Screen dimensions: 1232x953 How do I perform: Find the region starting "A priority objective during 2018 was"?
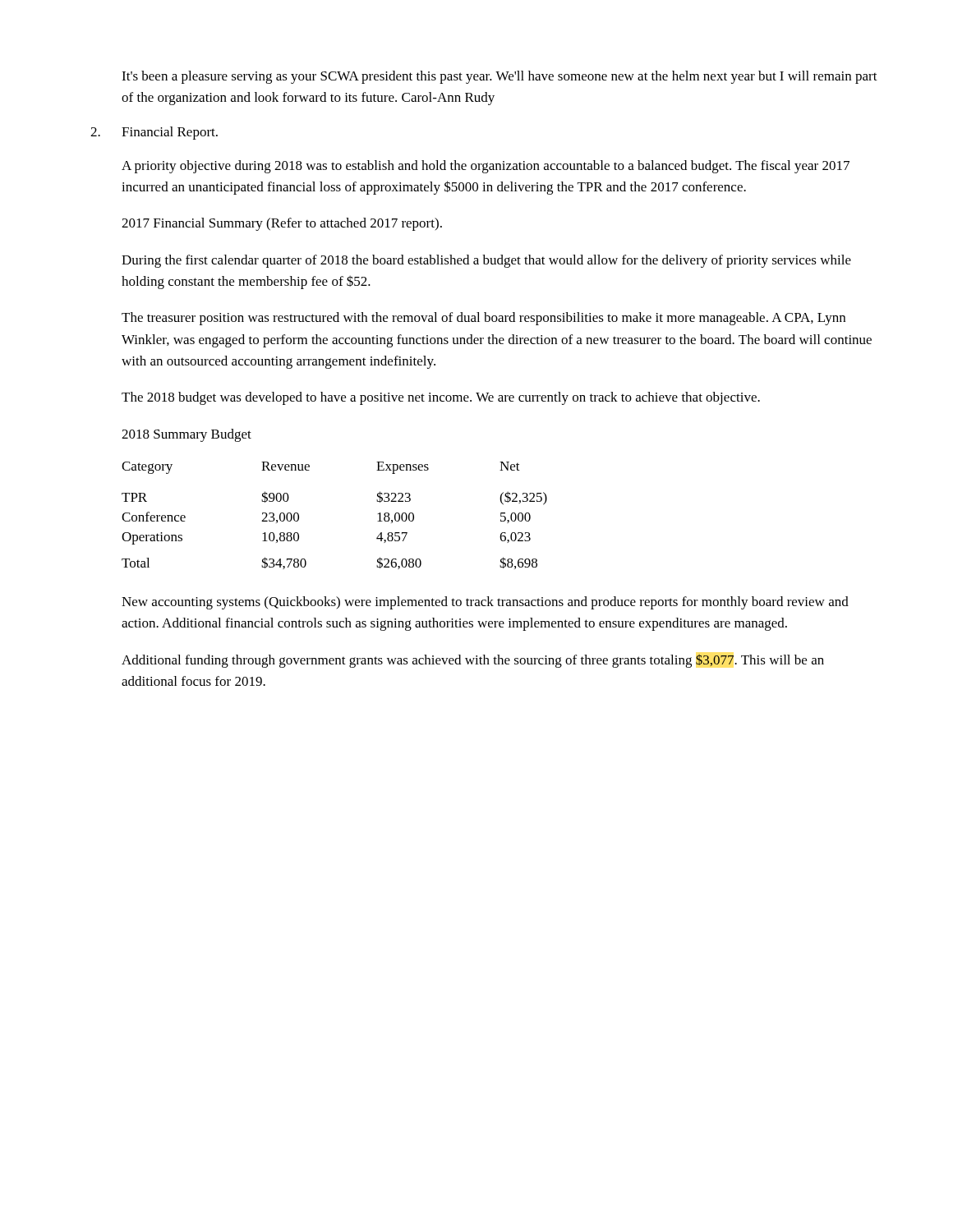click(x=486, y=176)
